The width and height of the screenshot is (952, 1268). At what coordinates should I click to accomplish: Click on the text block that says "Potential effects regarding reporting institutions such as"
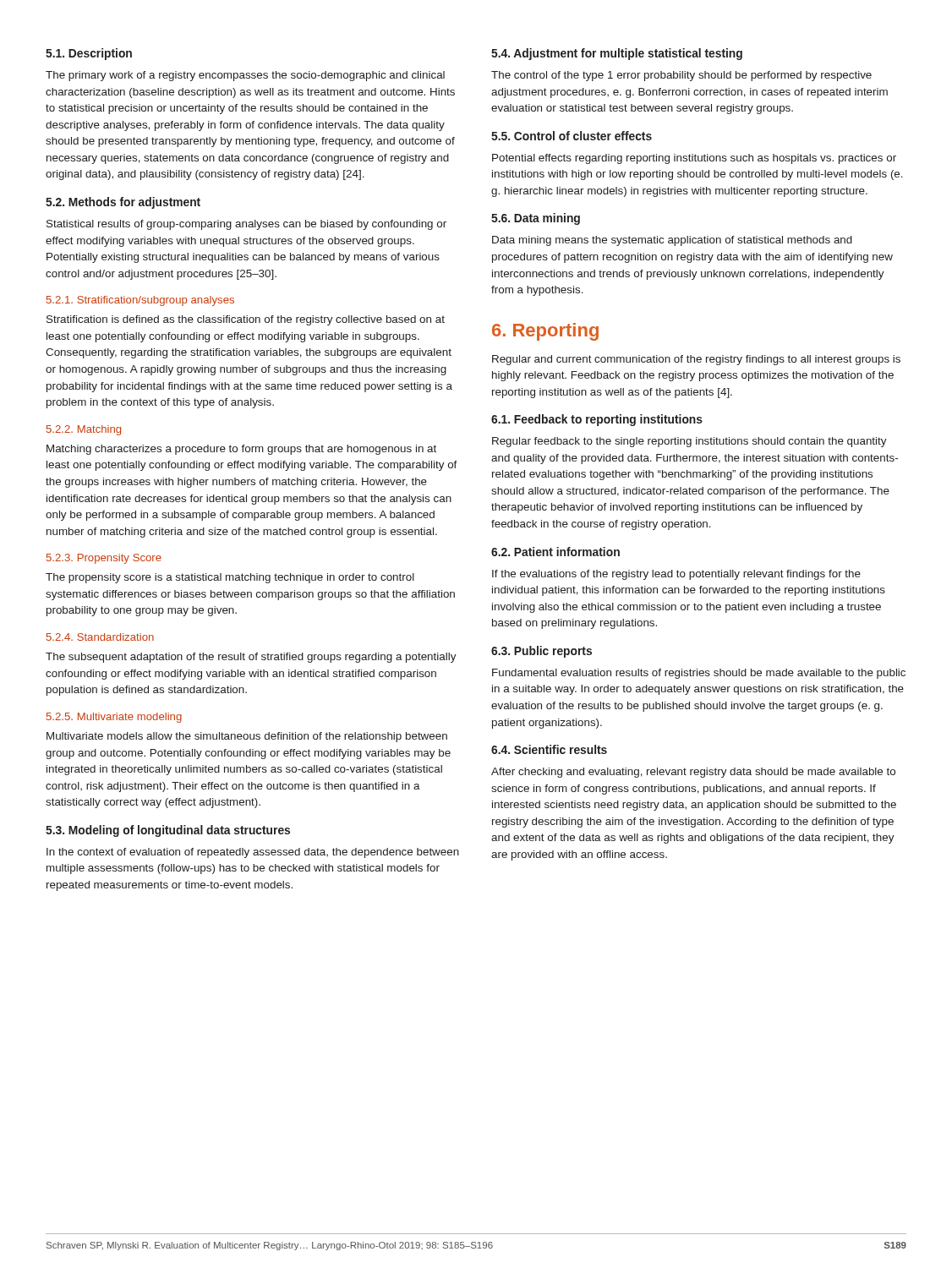click(697, 174)
